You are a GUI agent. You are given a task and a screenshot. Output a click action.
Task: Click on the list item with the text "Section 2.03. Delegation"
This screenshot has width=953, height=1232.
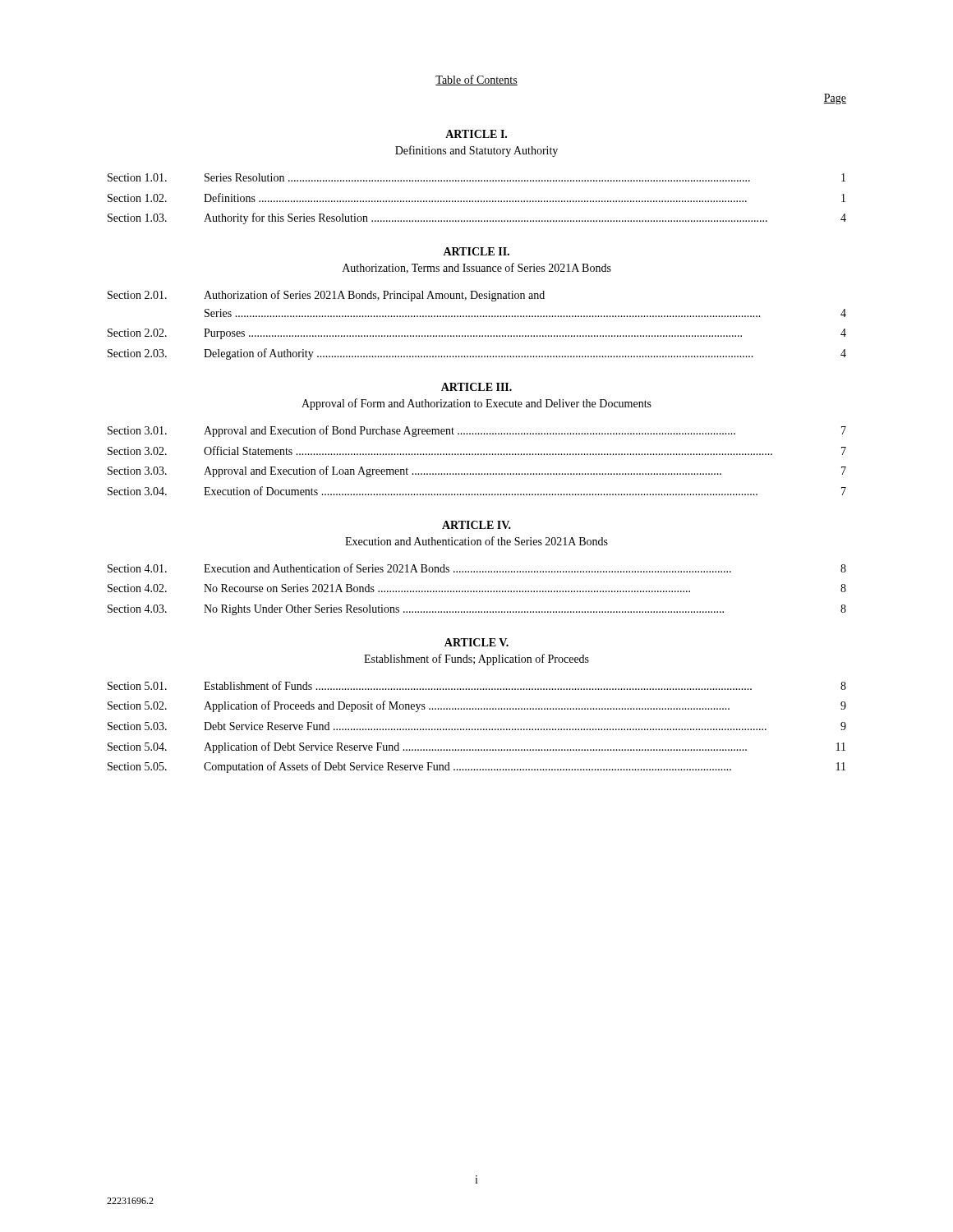coord(476,354)
